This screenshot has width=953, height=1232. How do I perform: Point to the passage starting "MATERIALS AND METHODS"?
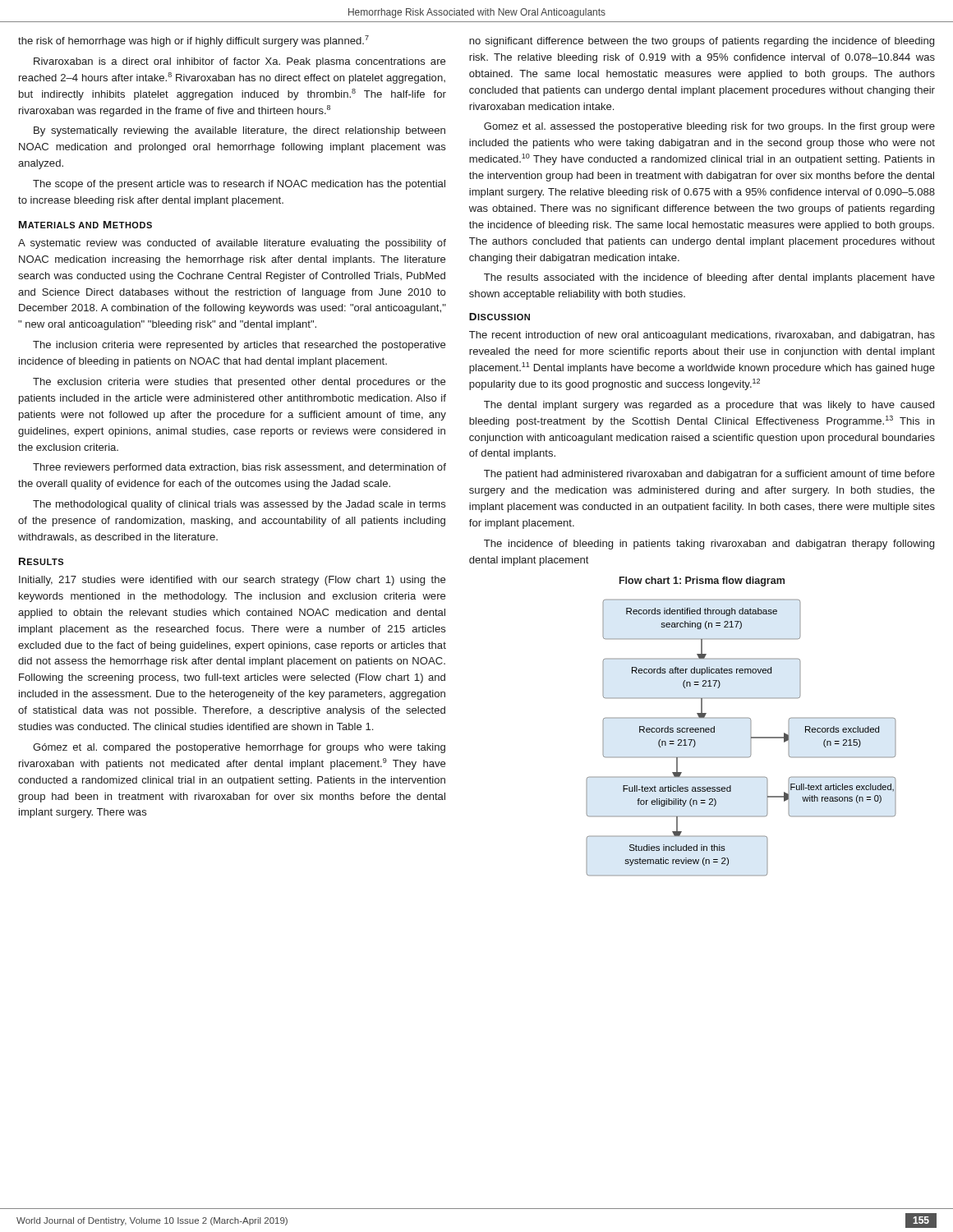[85, 225]
